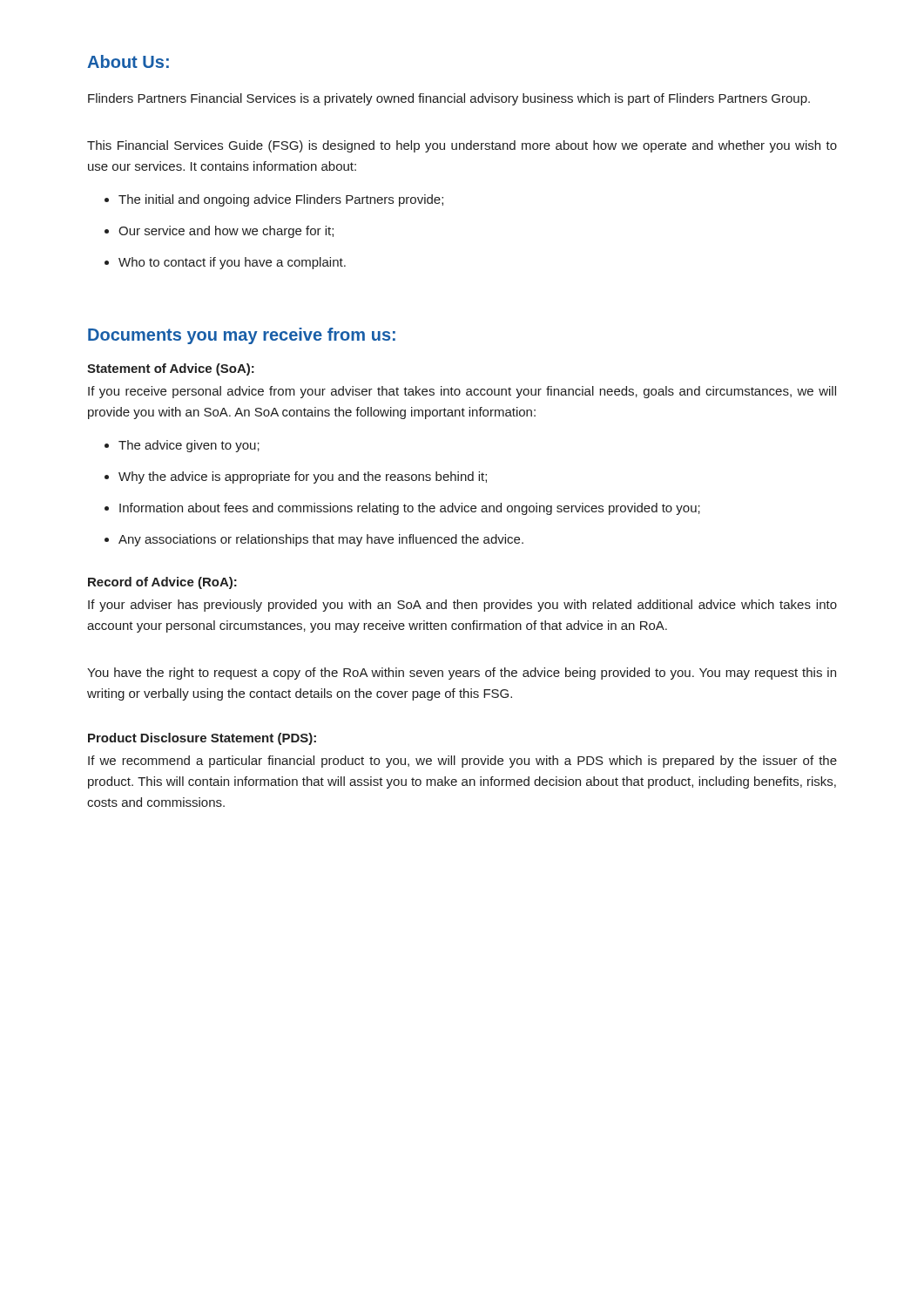
Task: Locate the block starting "The advice given to you;"
Action: [182, 446]
